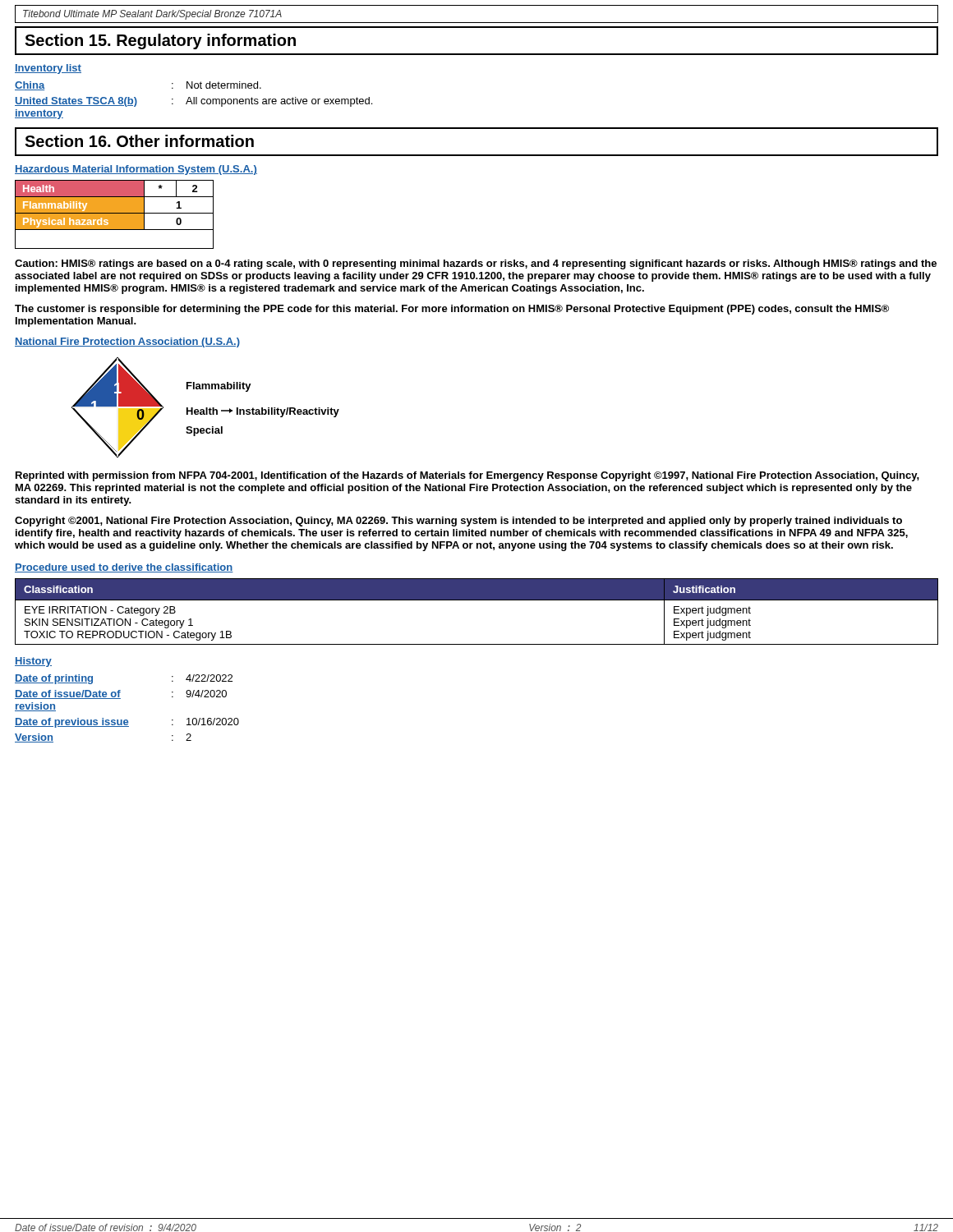This screenshot has width=953, height=1232.
Task: Click on the text that says "Version : 2"
Action: 103,737
